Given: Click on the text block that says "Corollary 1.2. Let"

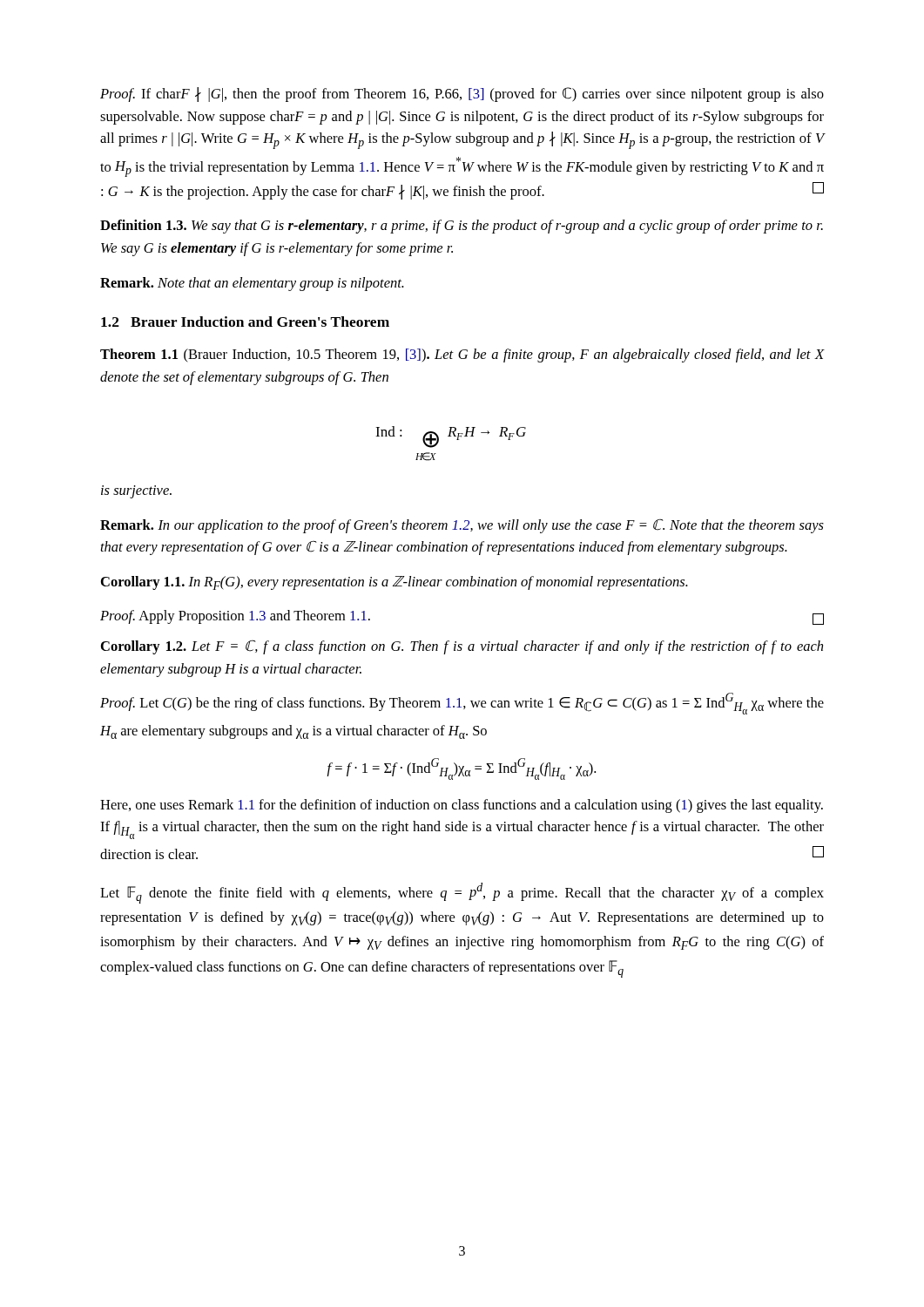Looking at the screenshot, I should point(462,657).
